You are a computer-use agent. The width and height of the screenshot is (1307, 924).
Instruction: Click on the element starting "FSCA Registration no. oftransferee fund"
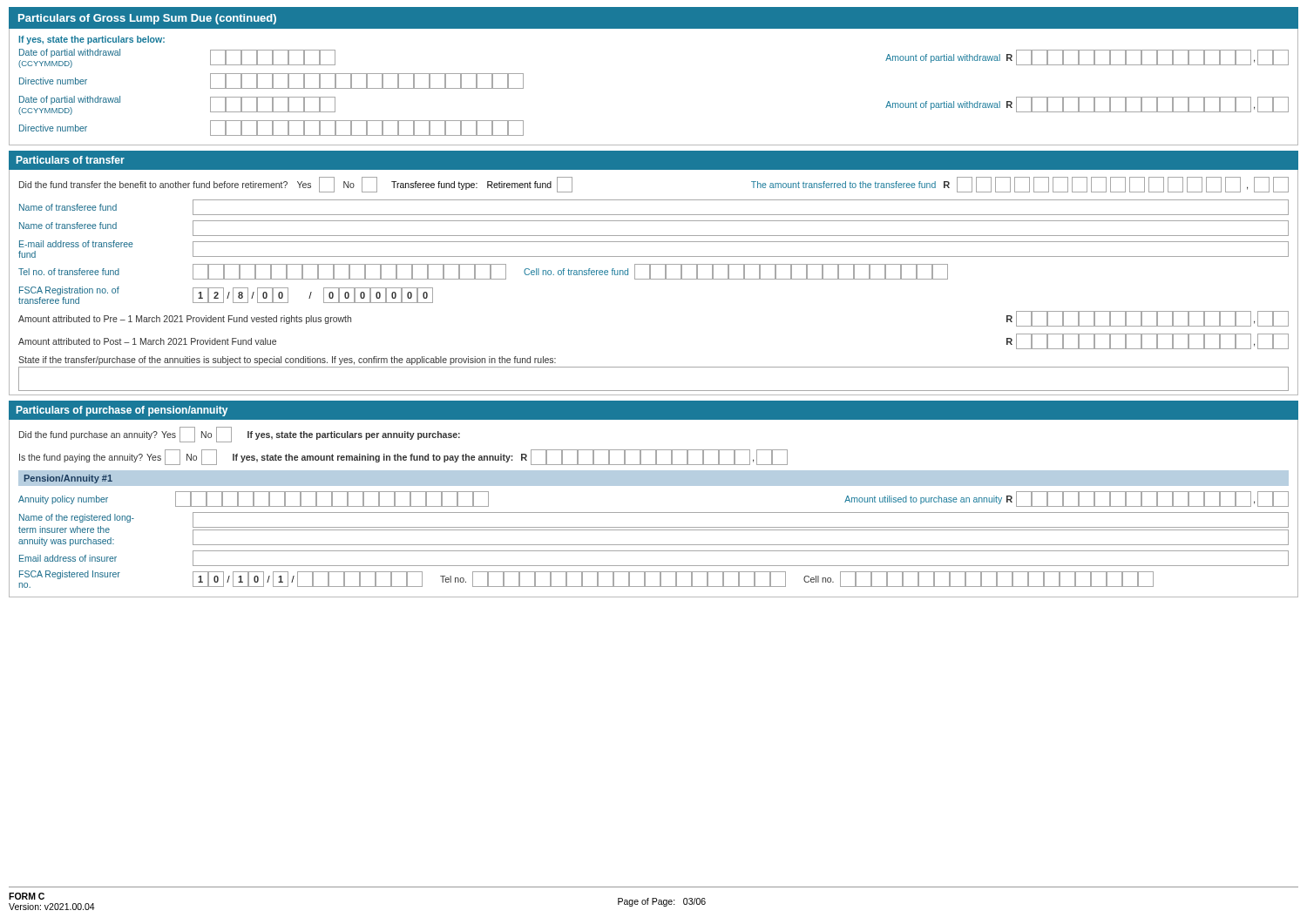(x=226, y=295)
